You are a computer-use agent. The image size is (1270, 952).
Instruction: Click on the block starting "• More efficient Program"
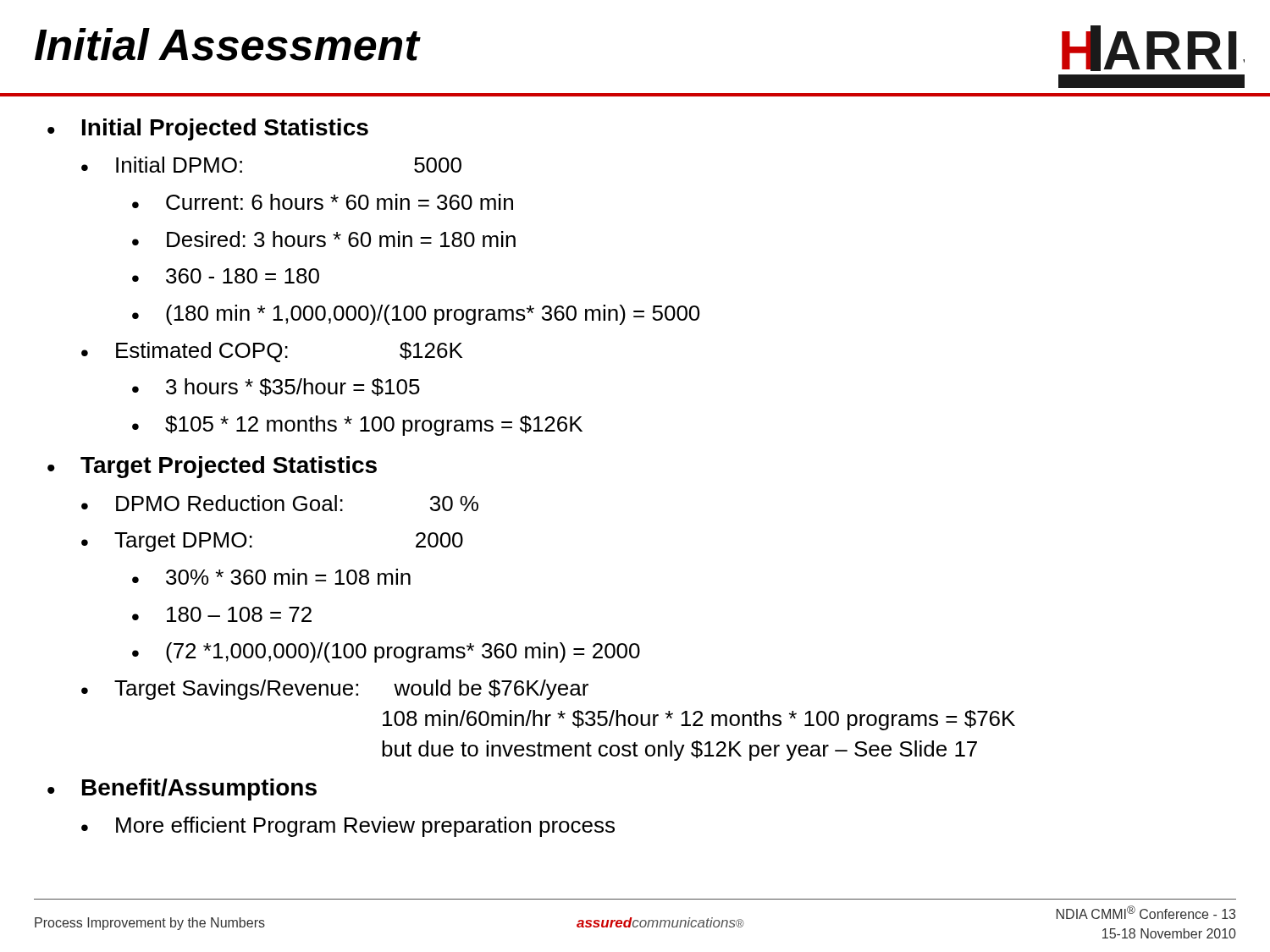348,827
